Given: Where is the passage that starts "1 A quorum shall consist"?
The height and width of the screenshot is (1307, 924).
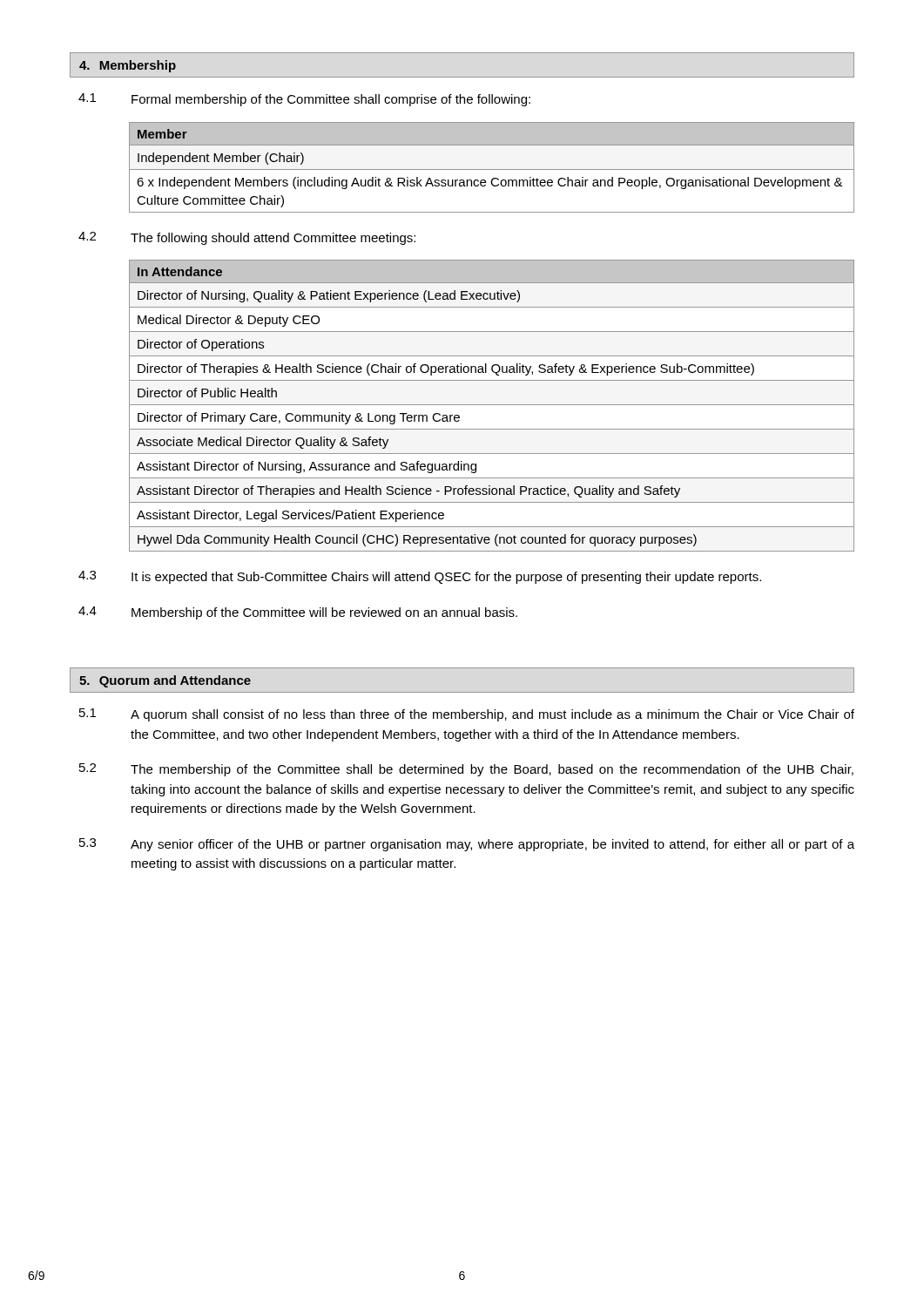Looking at the screenshot, I should coord(462,724).
